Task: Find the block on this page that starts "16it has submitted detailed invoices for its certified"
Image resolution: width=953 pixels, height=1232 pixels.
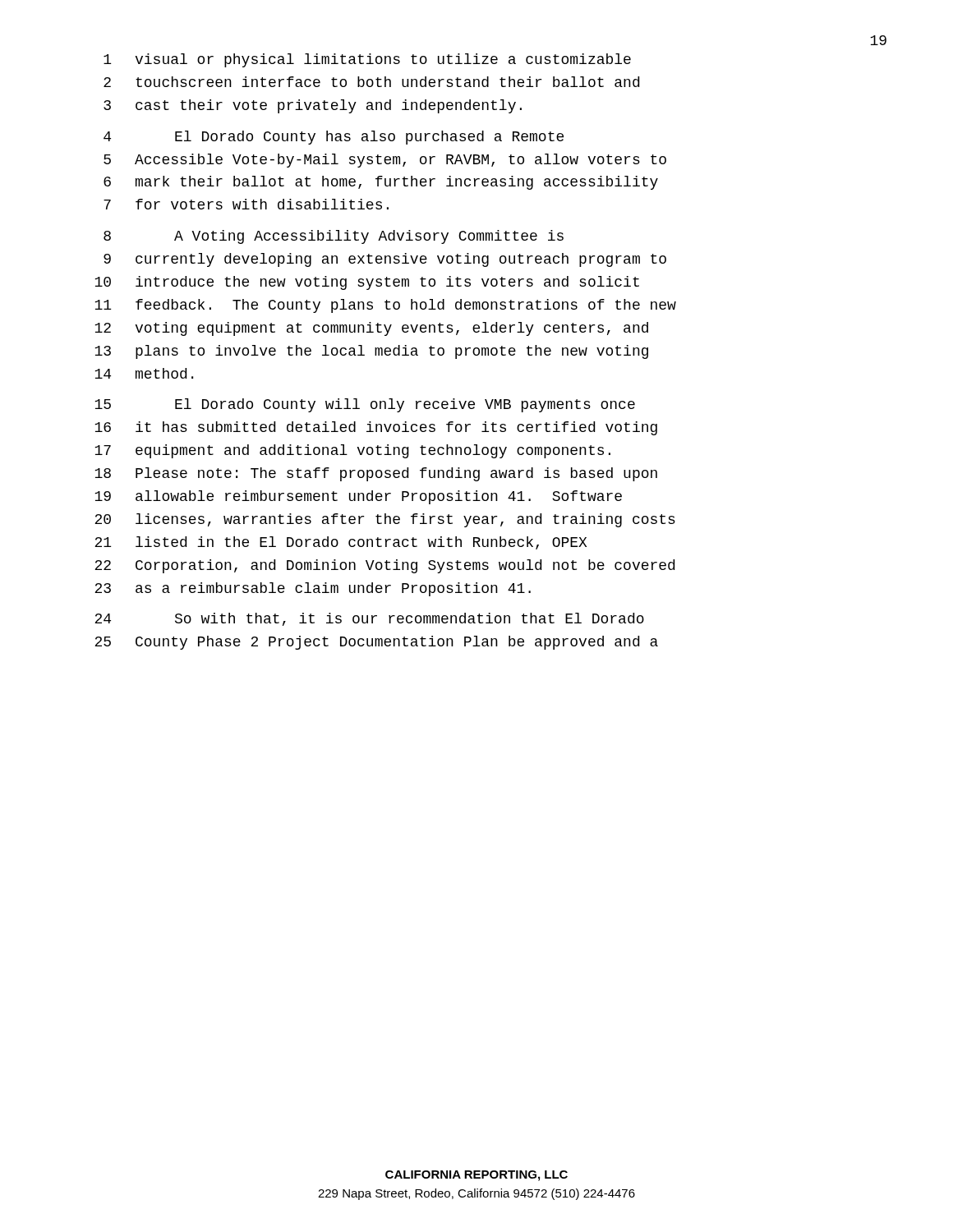Action: click(x=476, y=429)
